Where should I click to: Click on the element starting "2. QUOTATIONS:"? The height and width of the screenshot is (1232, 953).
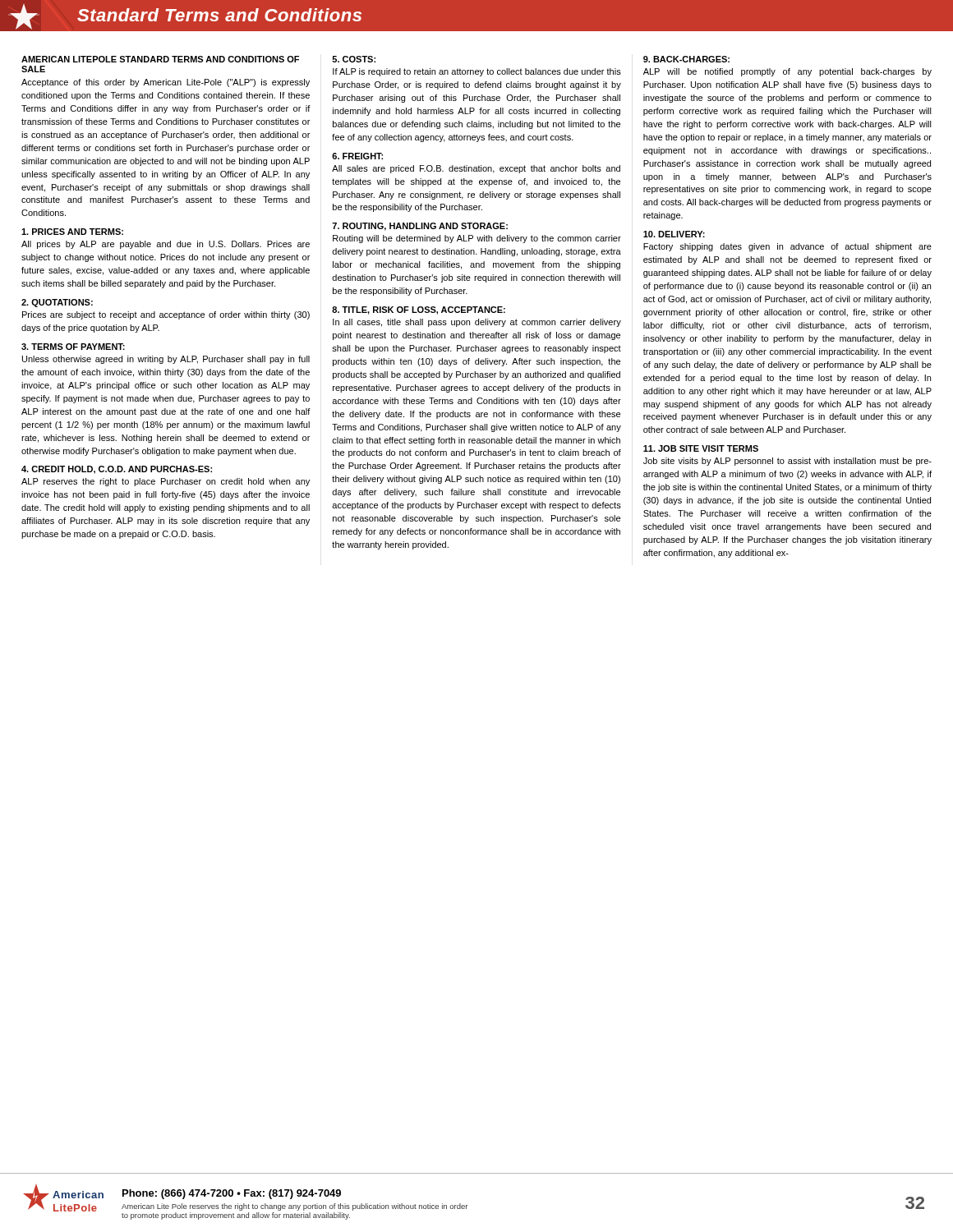[x=57, y=302]
